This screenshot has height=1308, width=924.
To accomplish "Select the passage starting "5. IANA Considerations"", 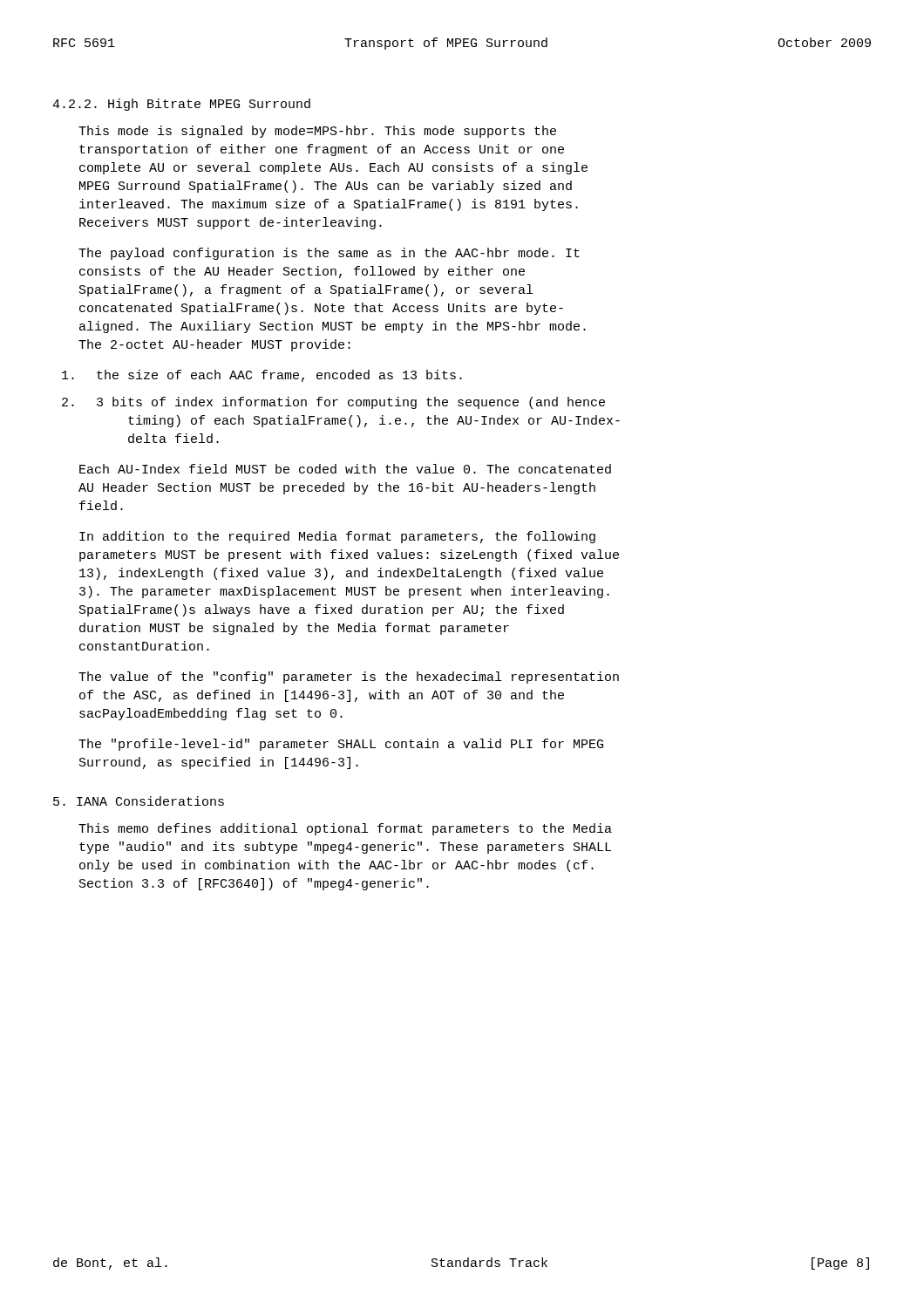I will [139, 803].
